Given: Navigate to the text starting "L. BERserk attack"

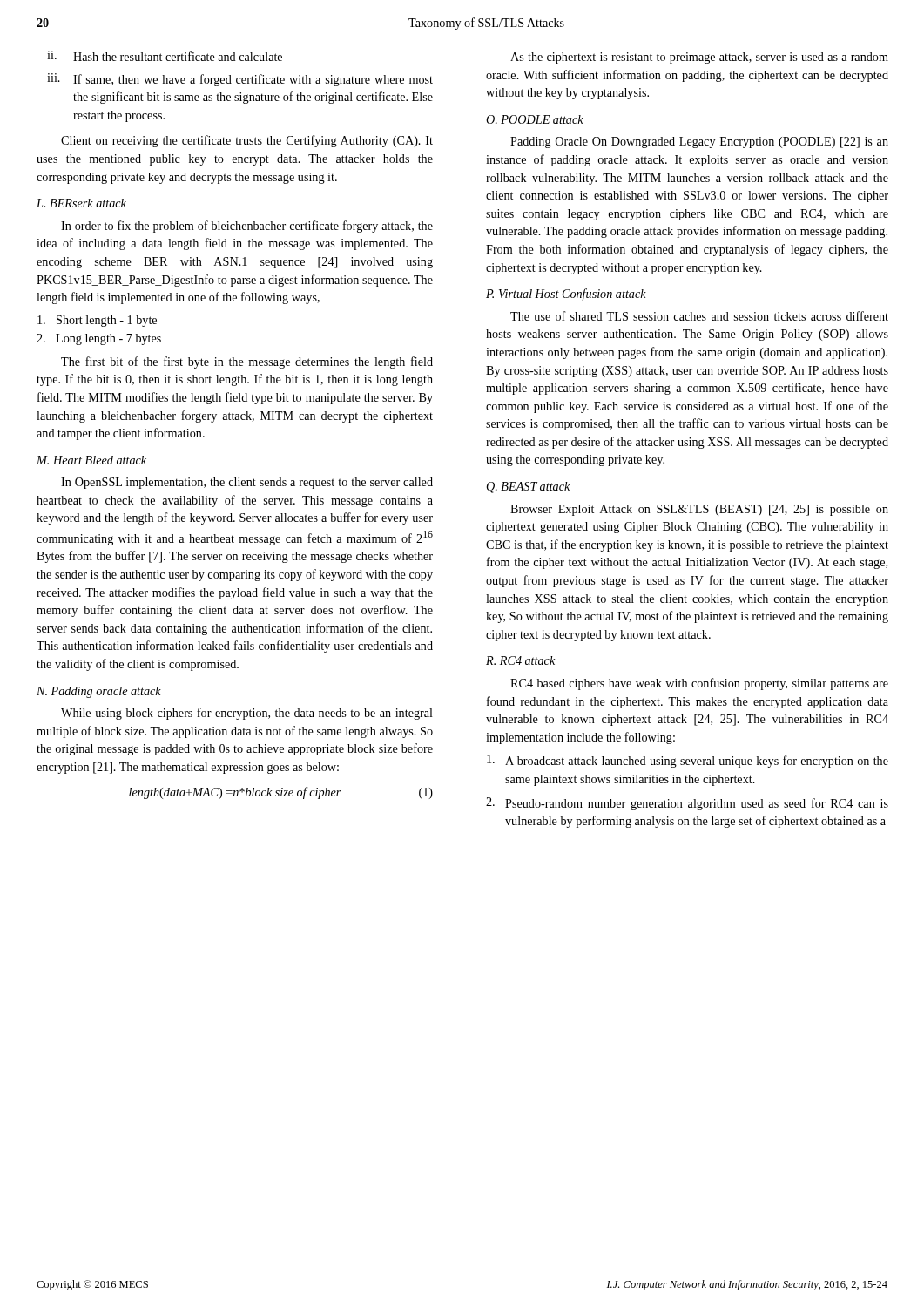Looking at the screenshot, I should 81,203.
